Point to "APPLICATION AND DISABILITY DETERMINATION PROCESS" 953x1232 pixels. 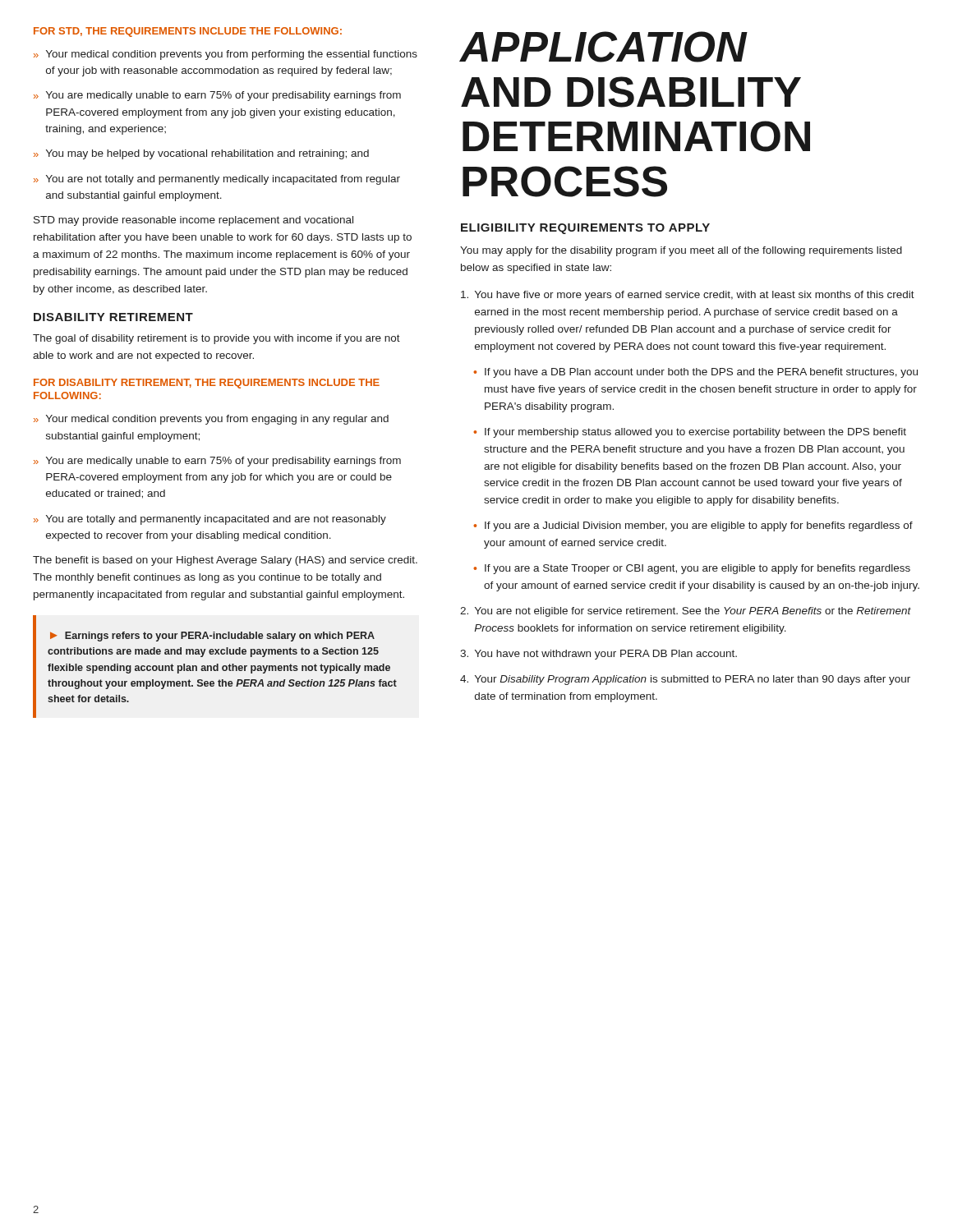click(637, 114)
